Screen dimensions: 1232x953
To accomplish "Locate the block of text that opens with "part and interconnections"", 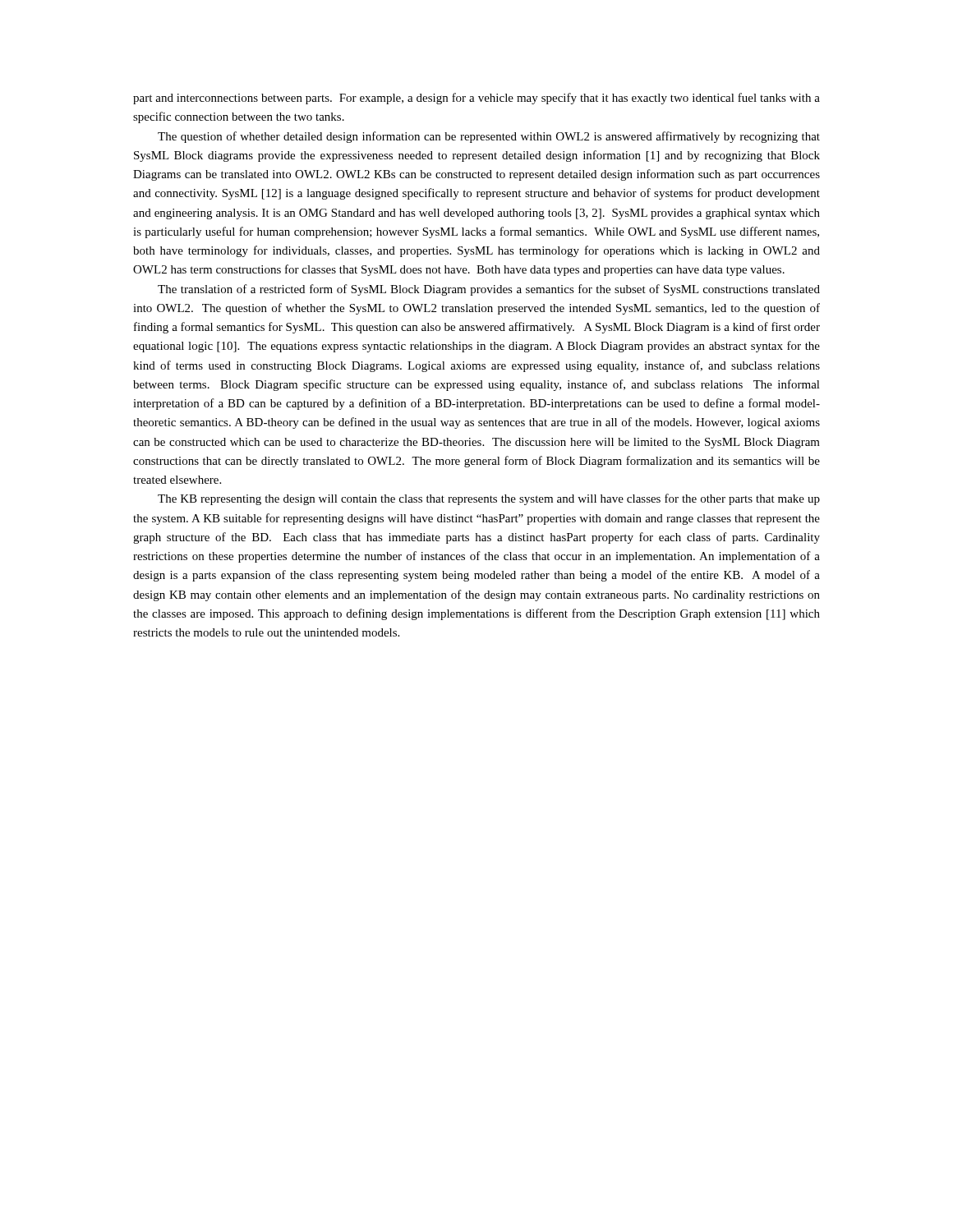I will pyautogui.click(x=476, y=366).
